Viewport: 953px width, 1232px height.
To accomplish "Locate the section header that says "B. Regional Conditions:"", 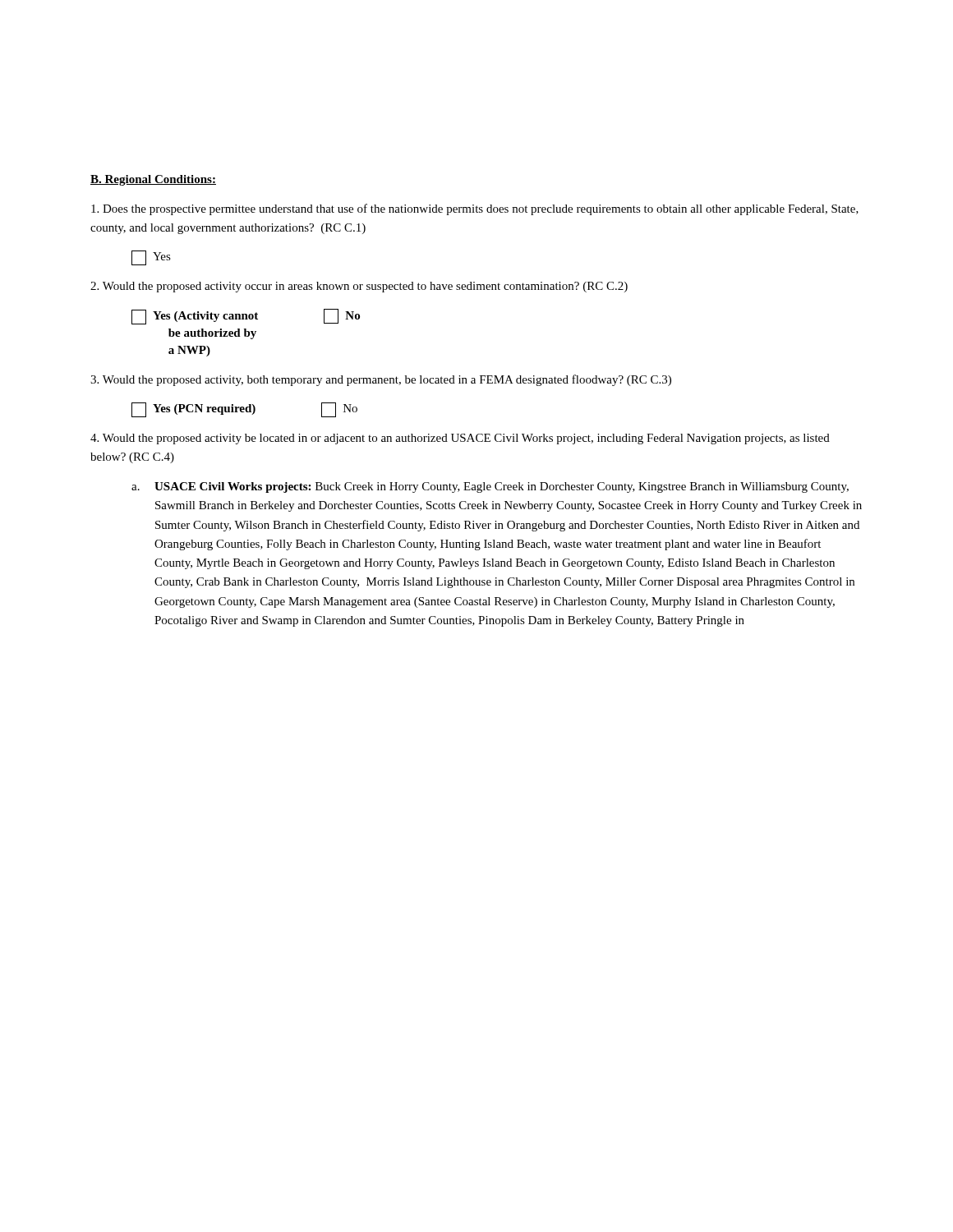I will pos(153,179).
